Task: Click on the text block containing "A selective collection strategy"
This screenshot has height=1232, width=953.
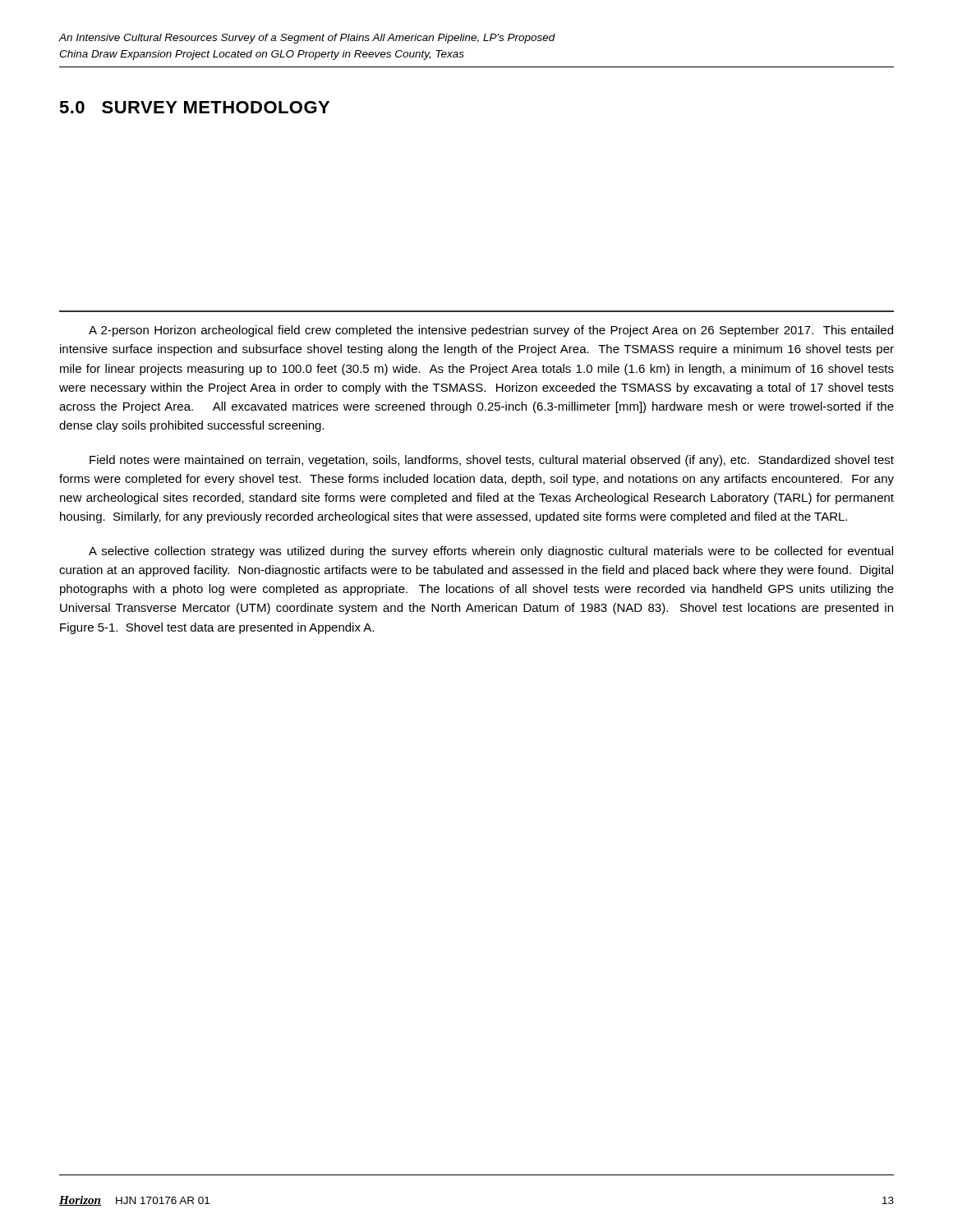Action: [476, 589]
